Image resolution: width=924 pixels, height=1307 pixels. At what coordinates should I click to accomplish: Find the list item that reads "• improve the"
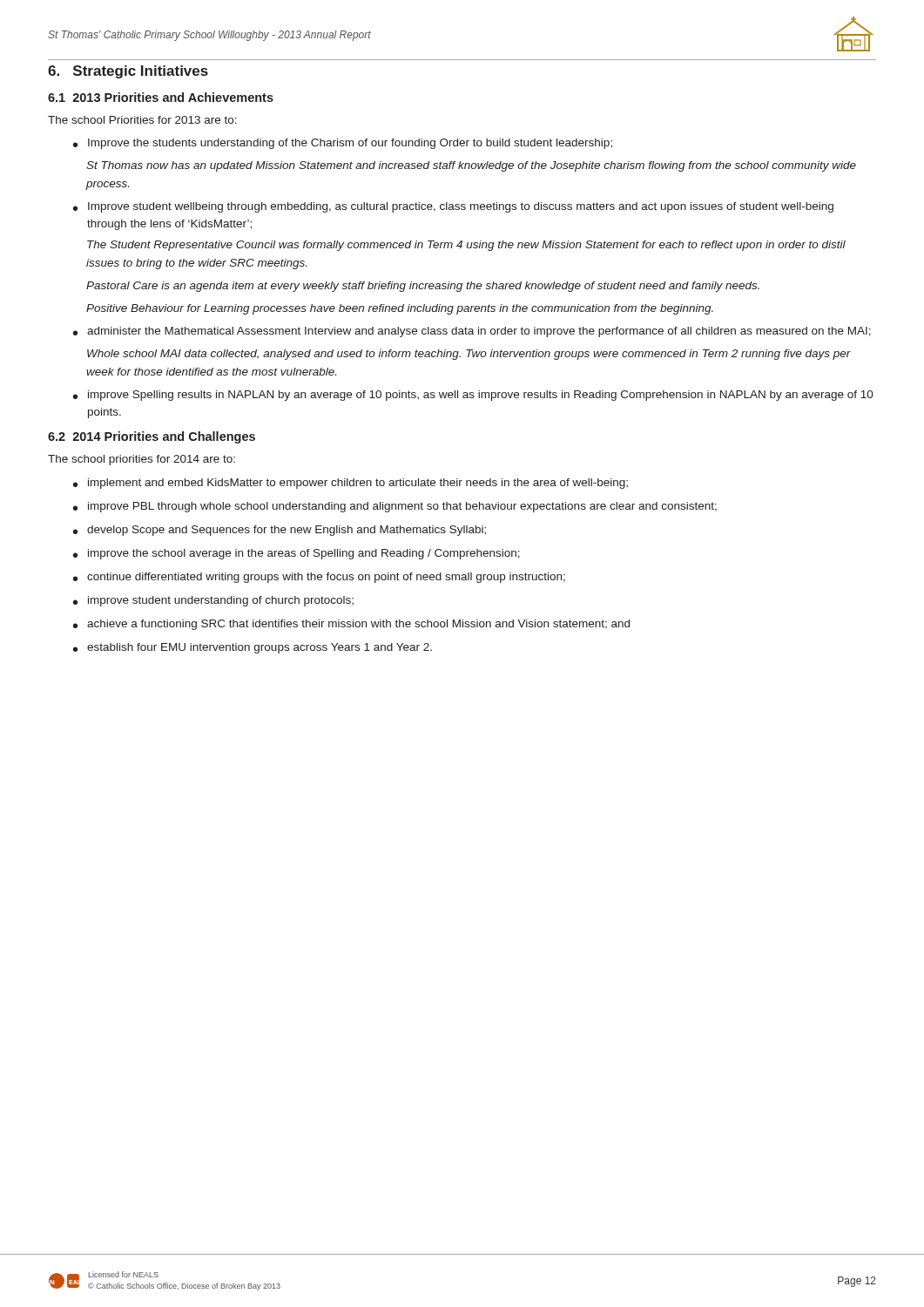296,554
